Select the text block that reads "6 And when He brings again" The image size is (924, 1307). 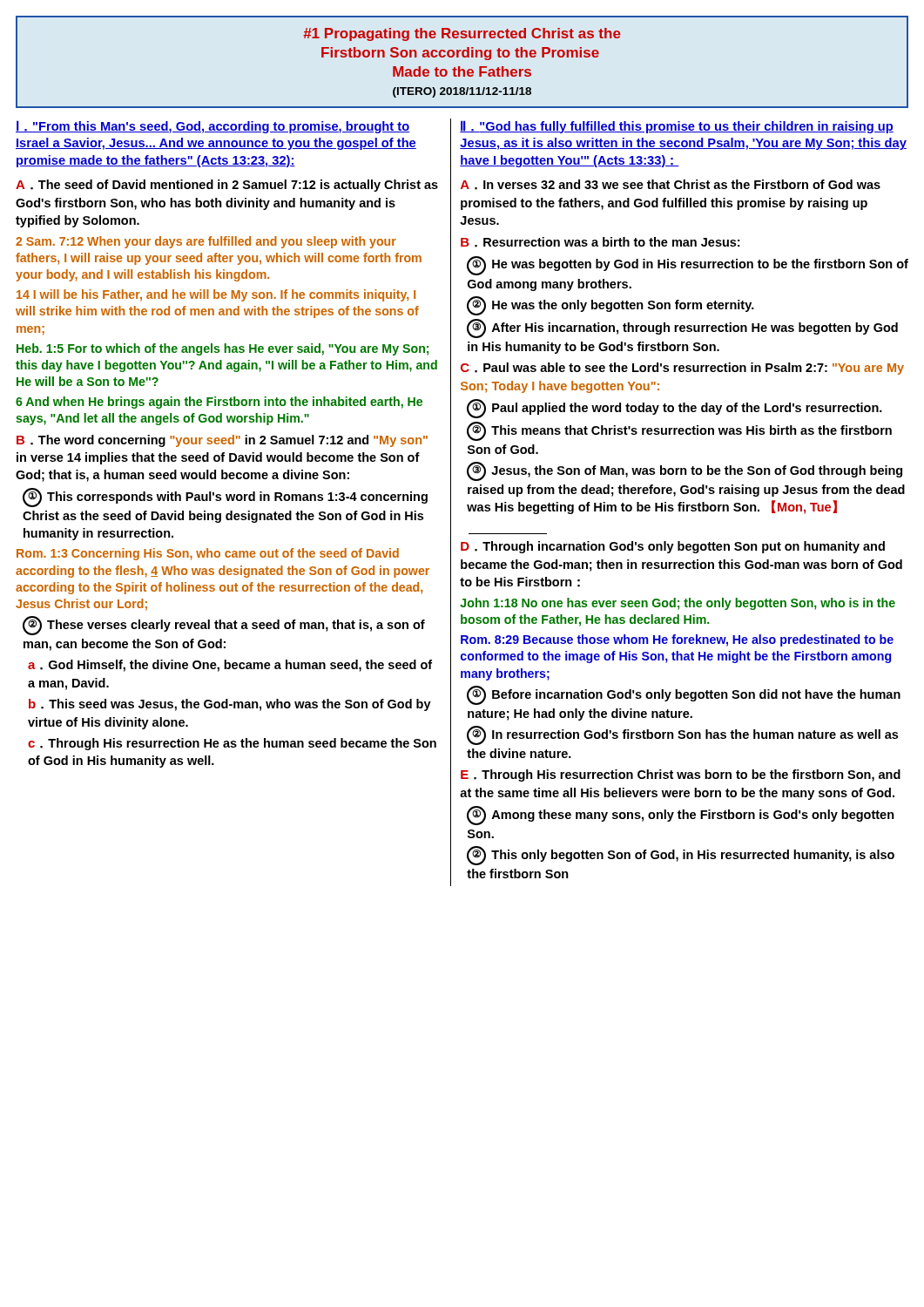219,410
